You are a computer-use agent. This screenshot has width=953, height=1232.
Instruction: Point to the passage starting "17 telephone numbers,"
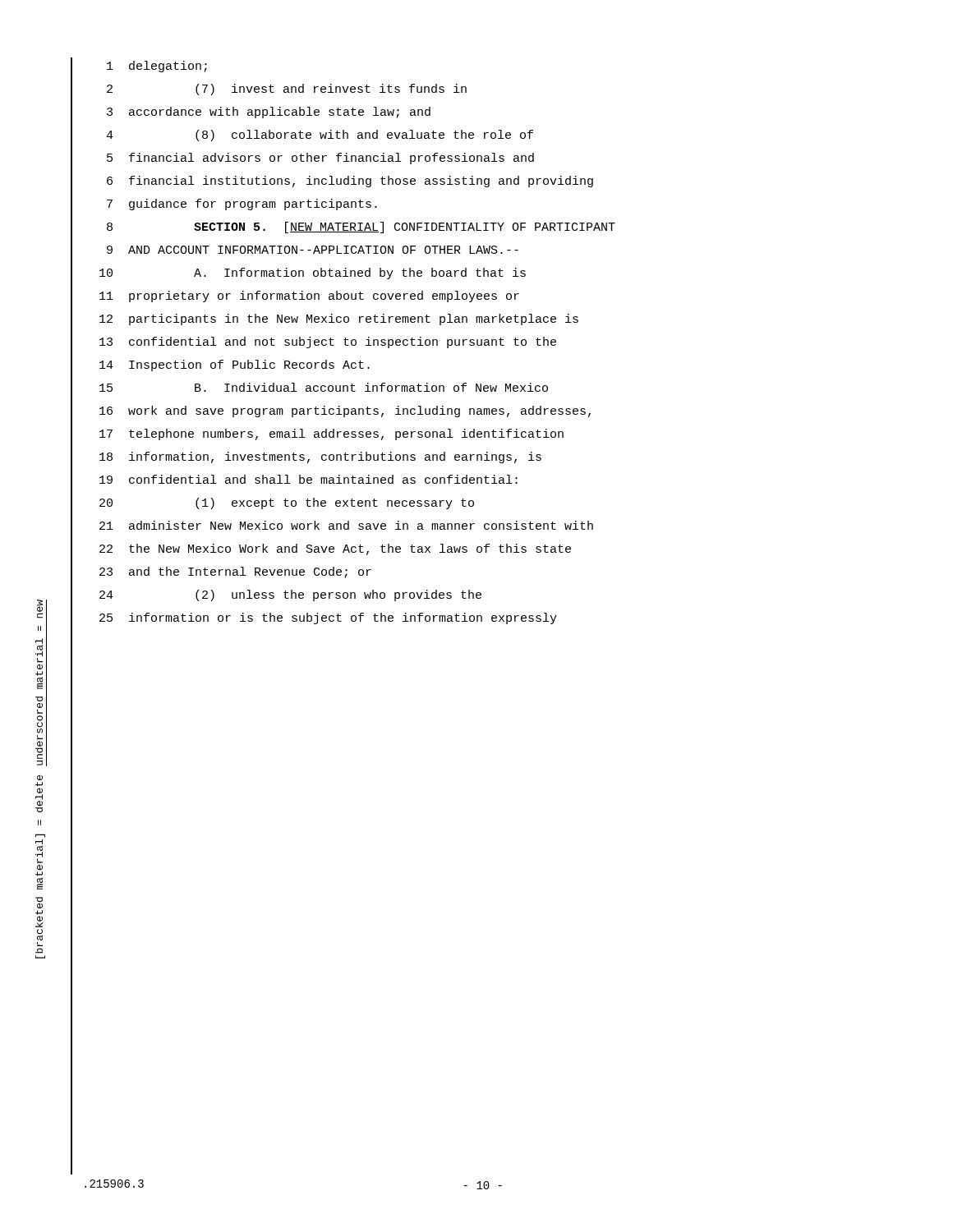pos(485,435)
